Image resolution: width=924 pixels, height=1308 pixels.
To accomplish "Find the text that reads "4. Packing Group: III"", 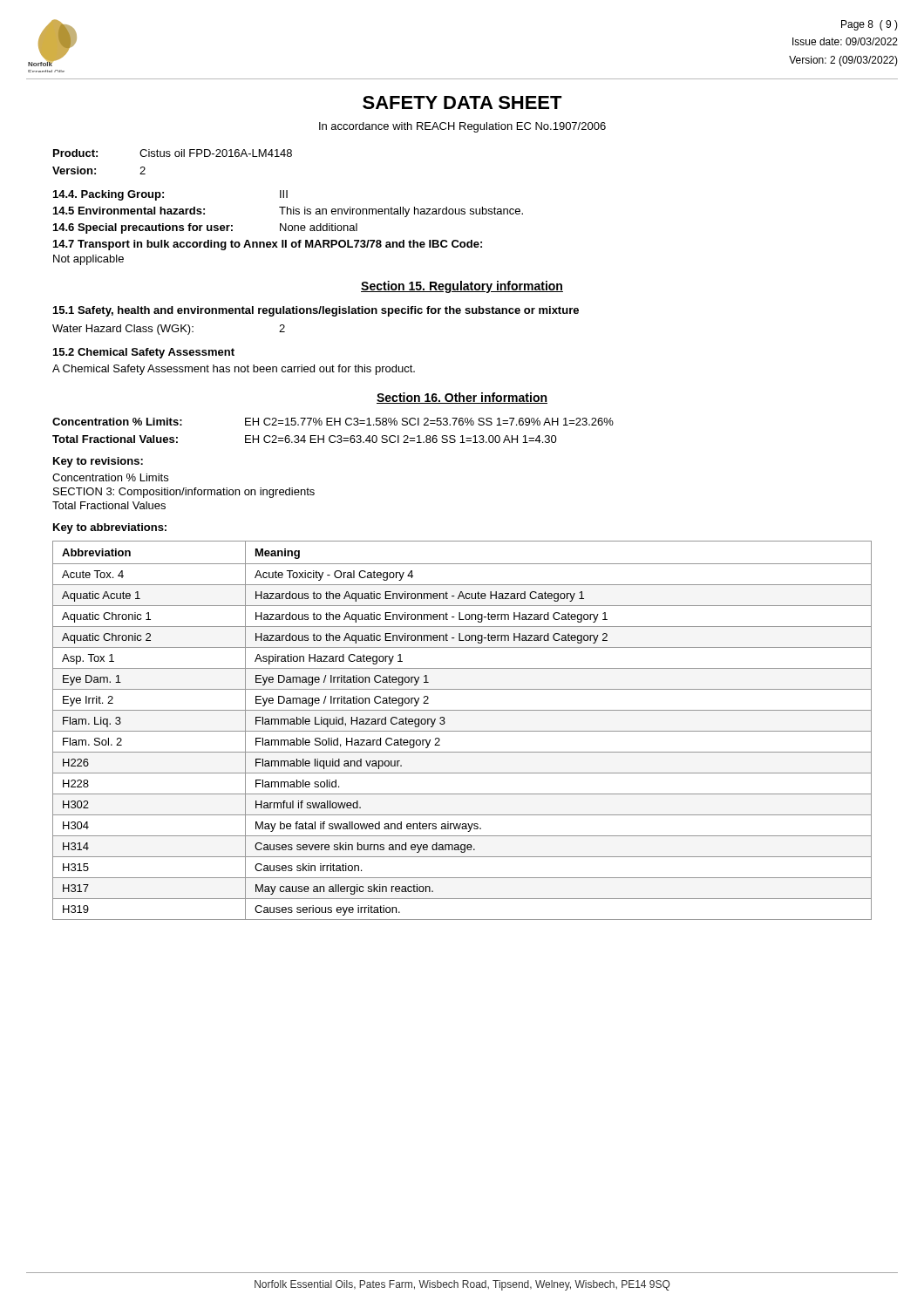I will coord(170,194).
